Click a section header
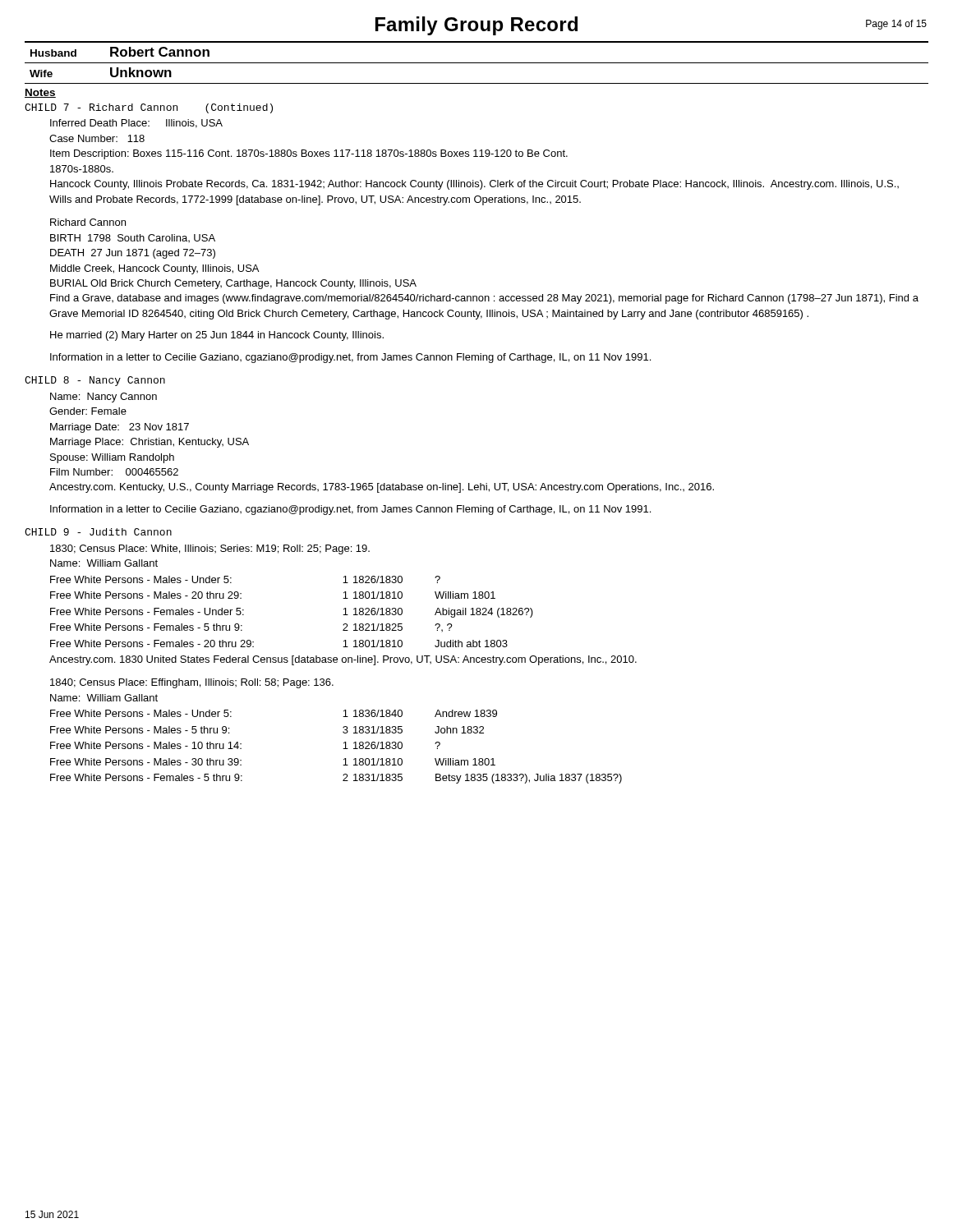The height and width of the screenshot is (1232, 953). (x=40, y=92)
